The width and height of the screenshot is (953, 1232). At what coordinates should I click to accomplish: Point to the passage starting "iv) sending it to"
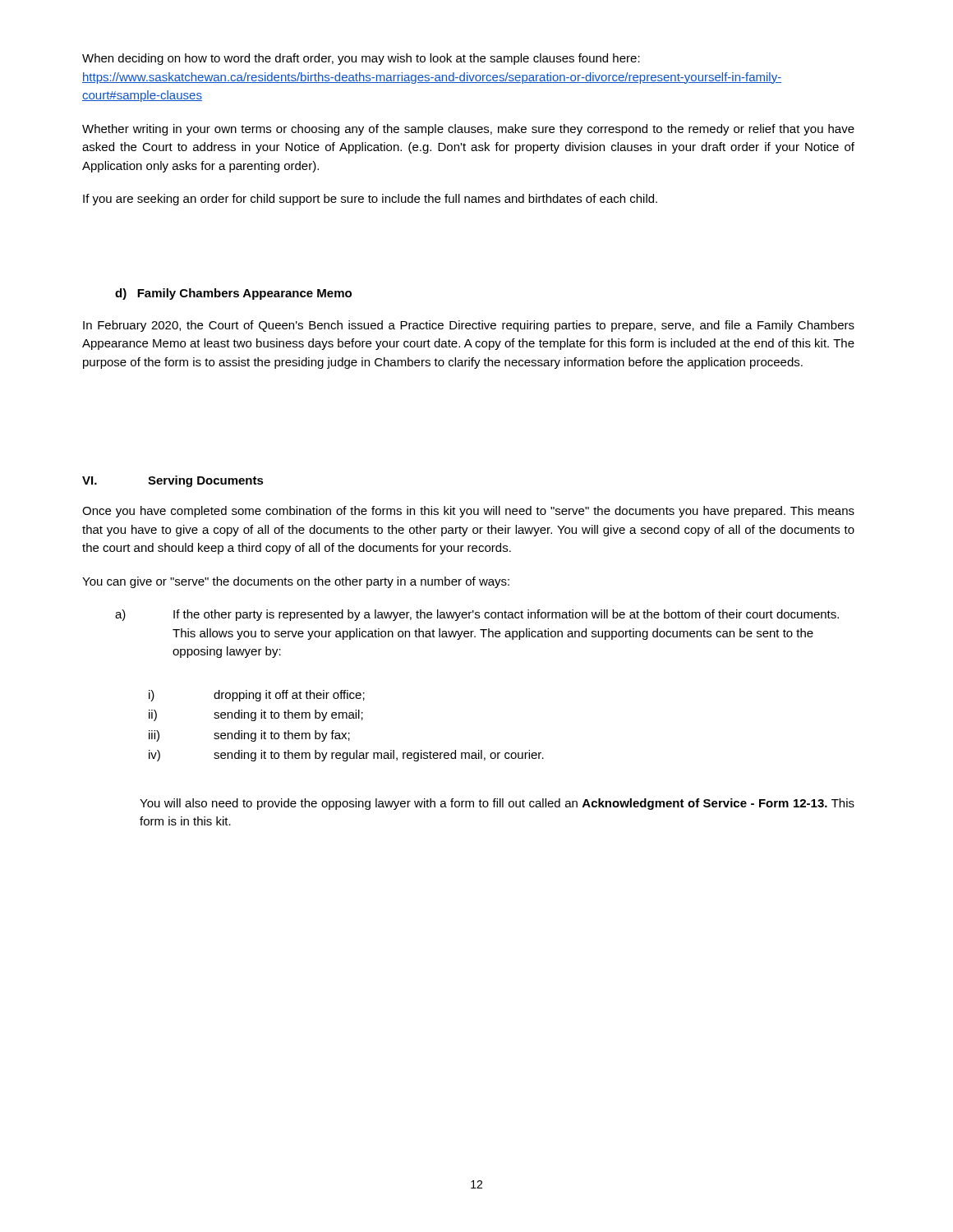pos(468,755)
